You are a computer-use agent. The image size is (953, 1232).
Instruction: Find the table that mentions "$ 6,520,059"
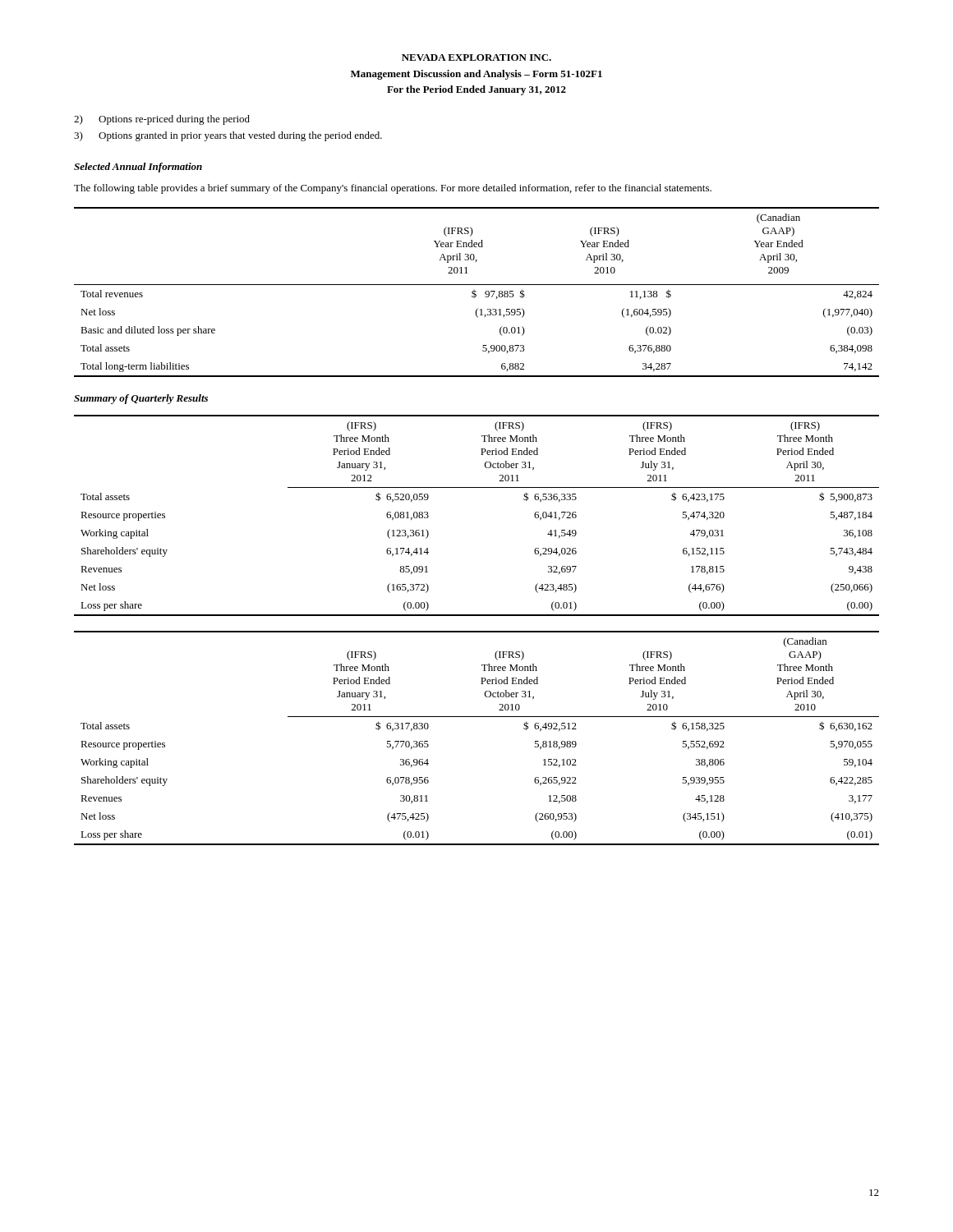[x=476, y=515]
